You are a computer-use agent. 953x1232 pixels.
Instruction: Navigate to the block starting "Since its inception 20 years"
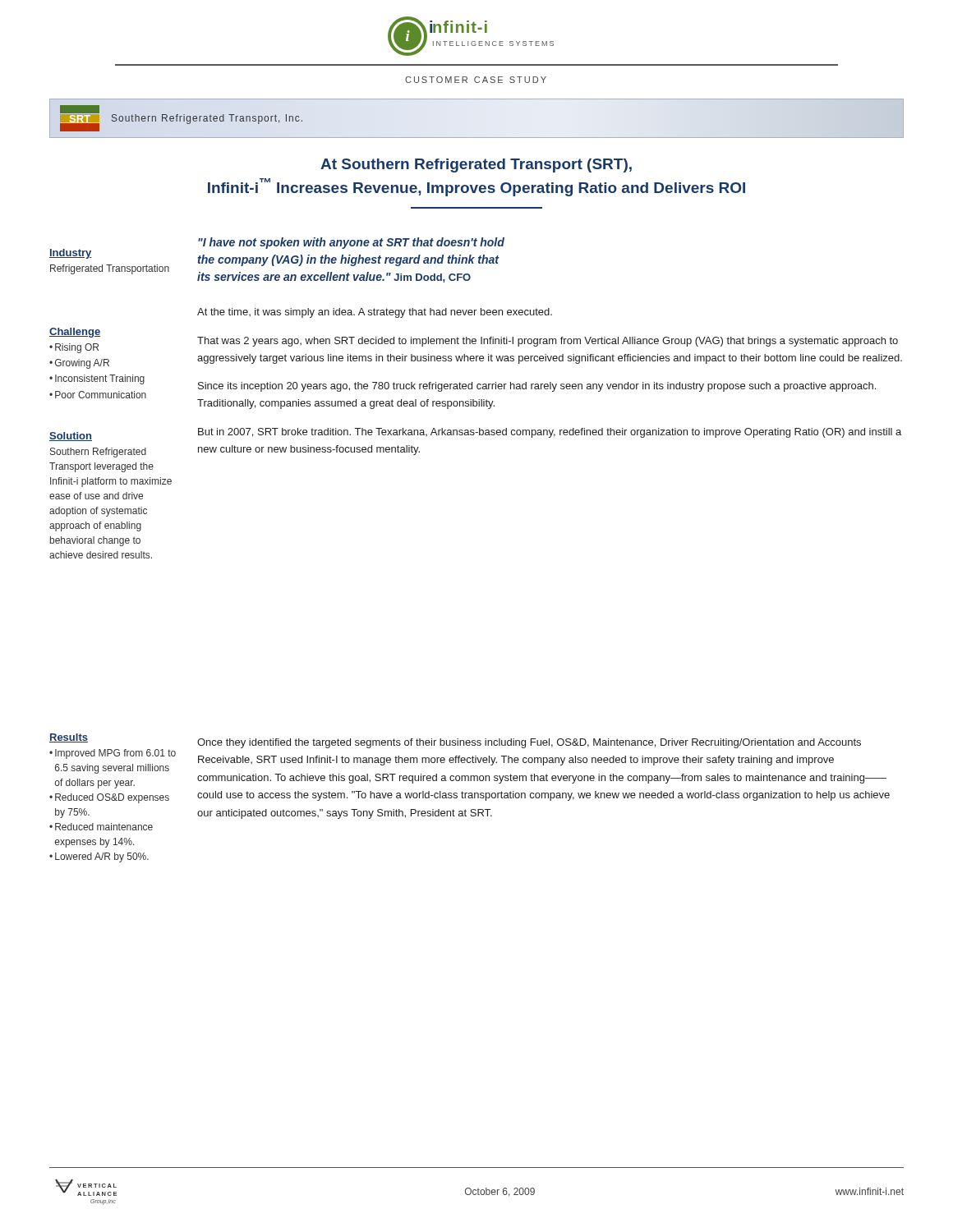point(537,394)
